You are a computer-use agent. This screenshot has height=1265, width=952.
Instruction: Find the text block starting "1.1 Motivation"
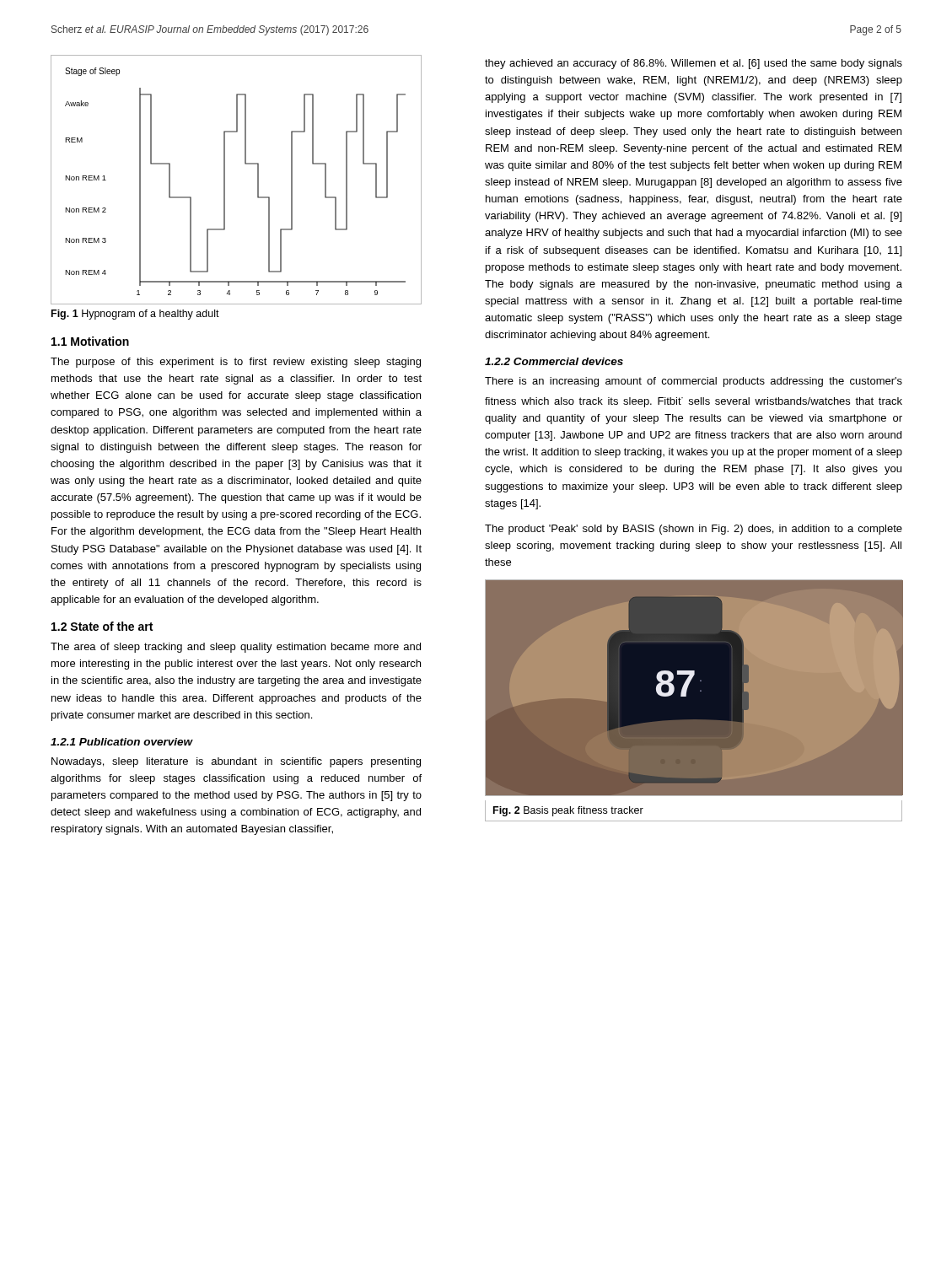click(90, 342)
